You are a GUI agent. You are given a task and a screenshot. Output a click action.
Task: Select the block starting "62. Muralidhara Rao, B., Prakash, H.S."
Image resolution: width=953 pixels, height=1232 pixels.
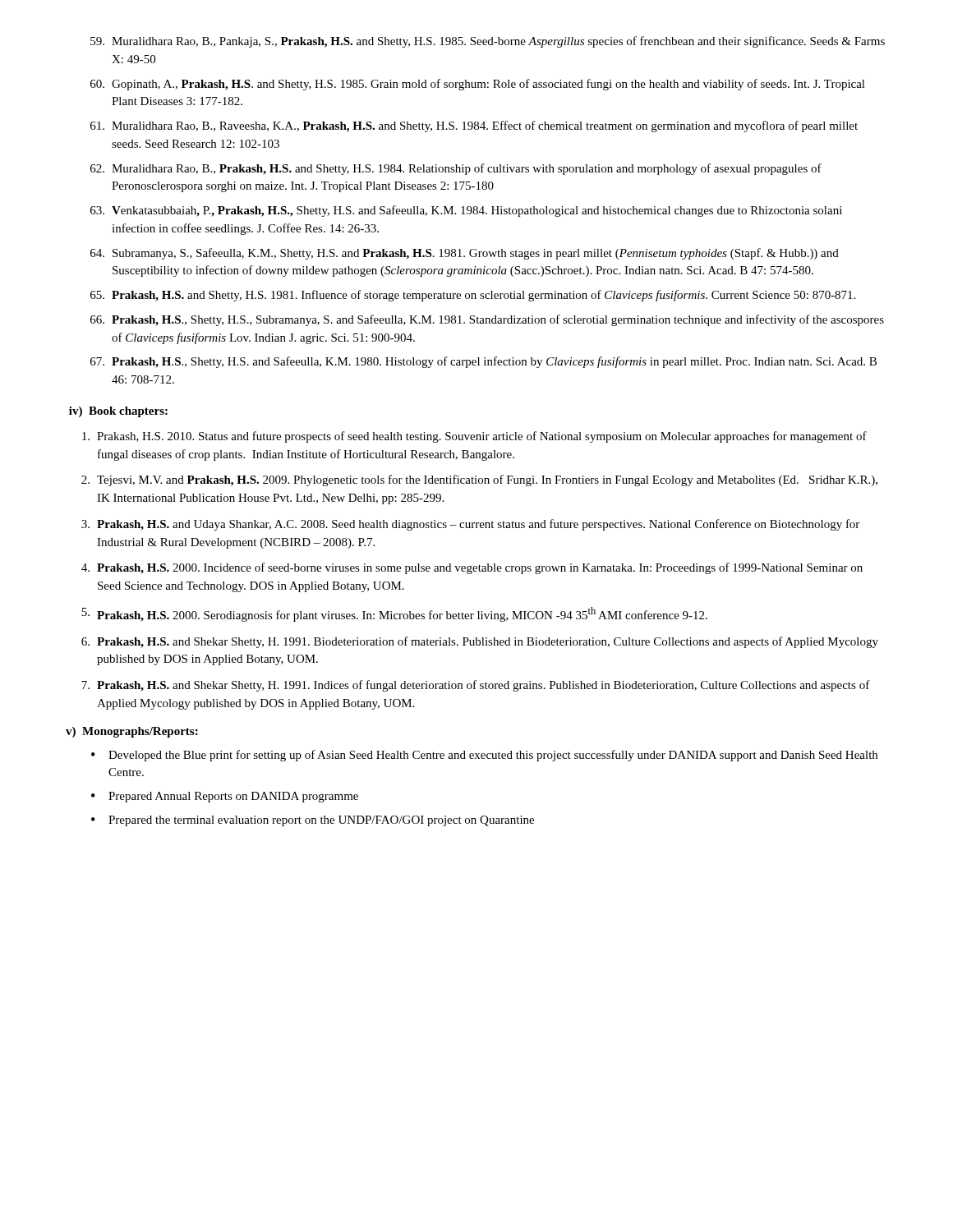click(476, 178)
